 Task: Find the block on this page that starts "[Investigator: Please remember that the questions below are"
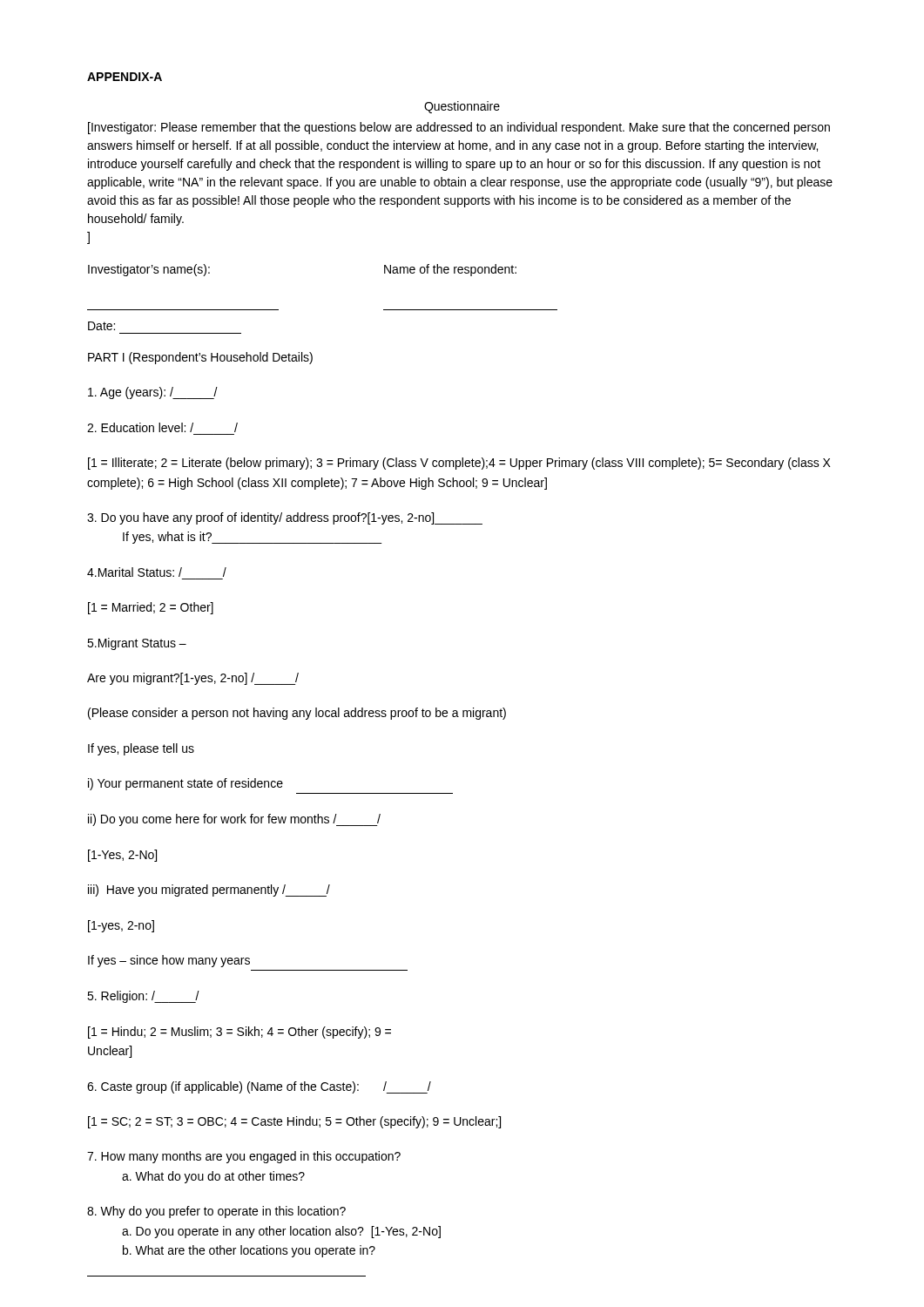[x=460, y=182]
